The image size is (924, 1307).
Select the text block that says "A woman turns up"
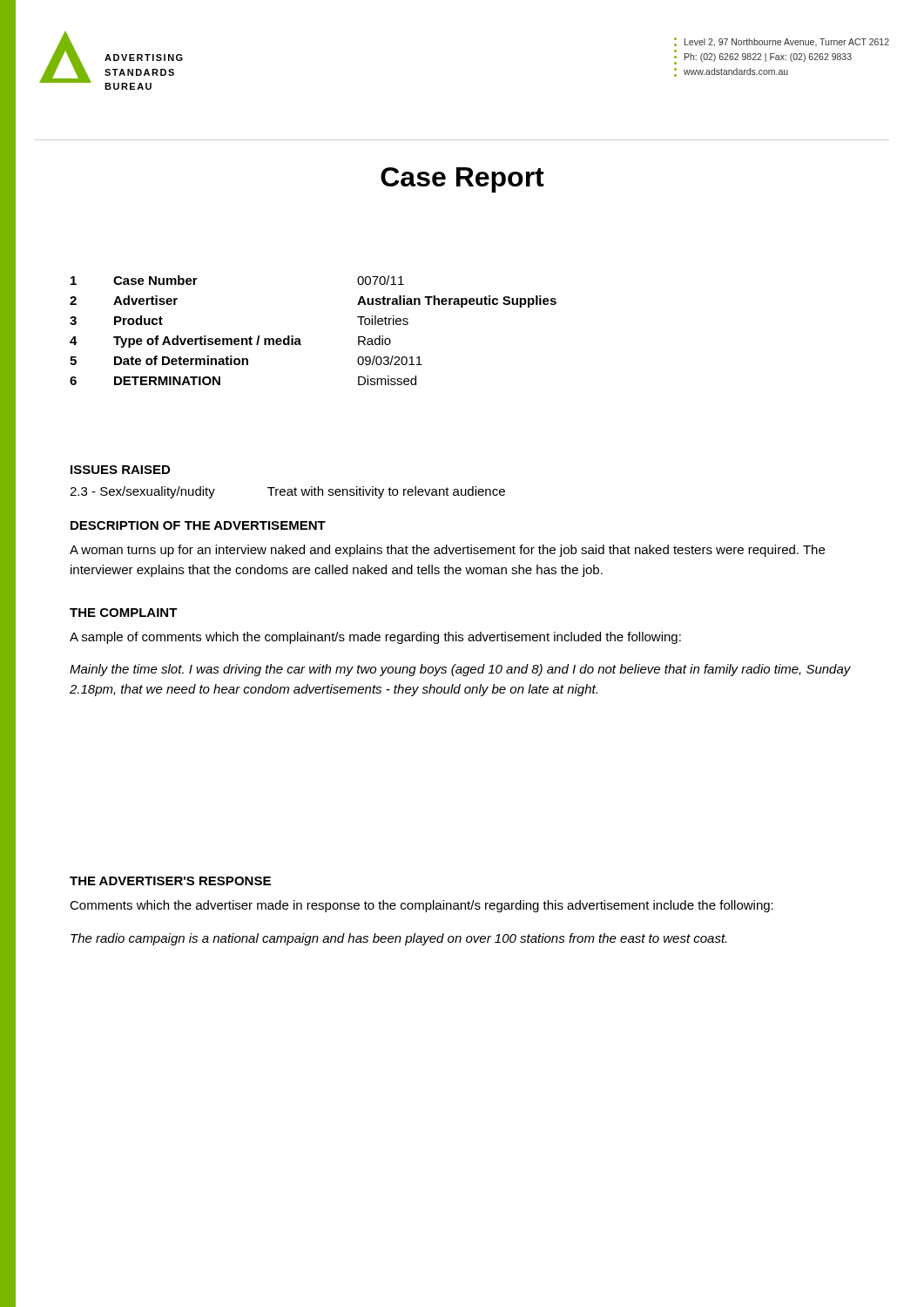click(462, 560)
